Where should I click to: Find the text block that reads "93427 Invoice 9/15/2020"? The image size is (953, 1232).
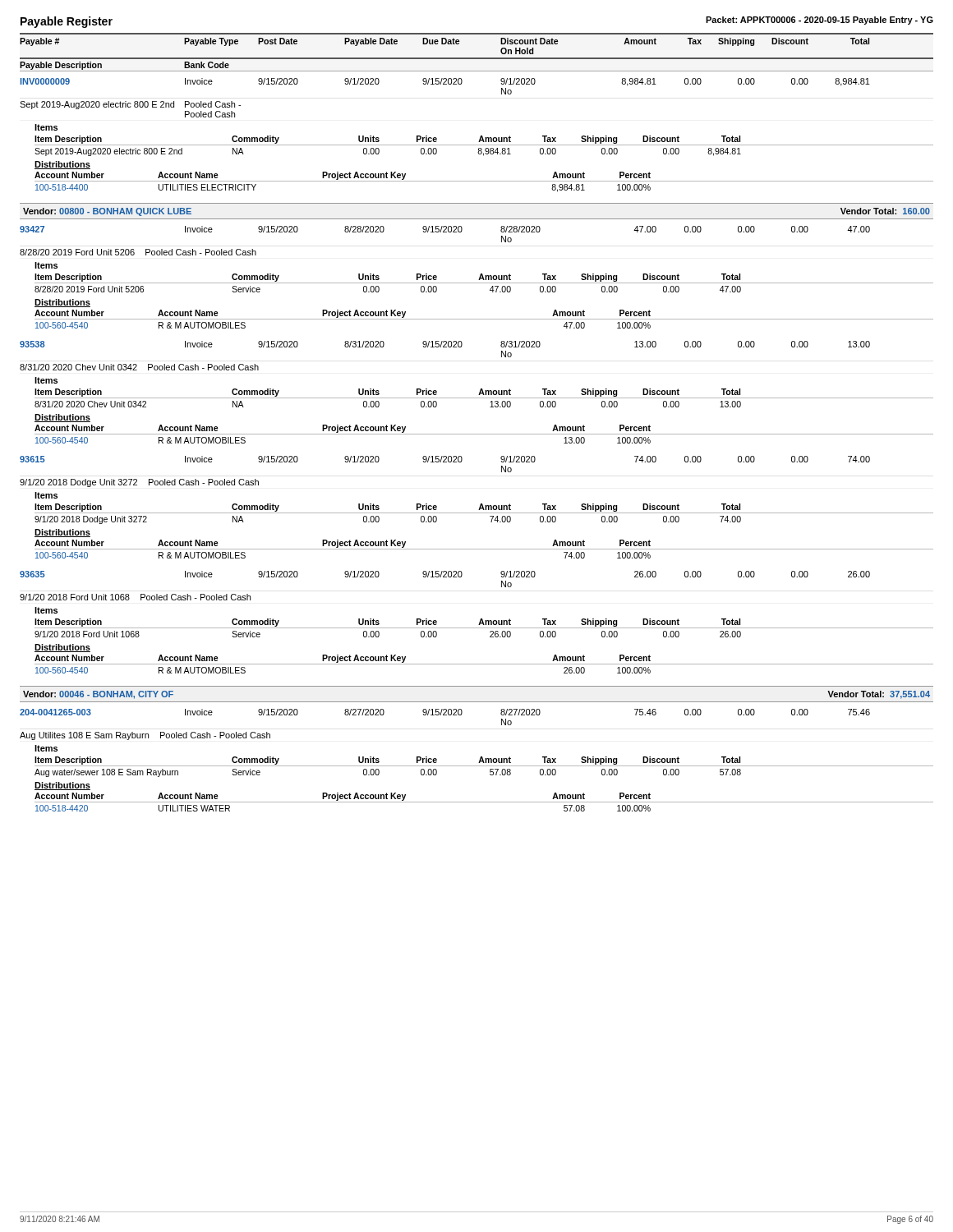coord(476,278)
